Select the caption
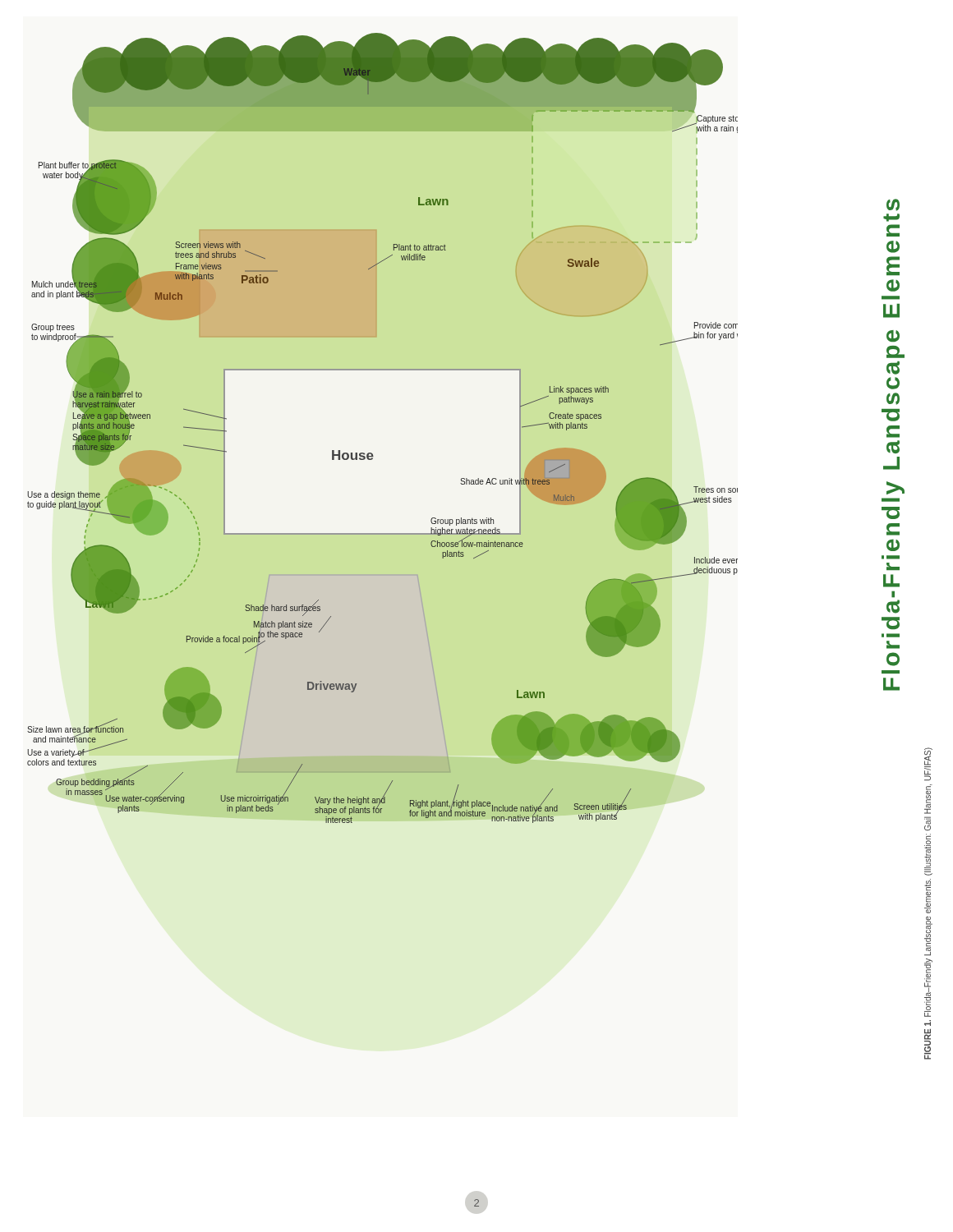The height and width of the screenshot is (1232, 953). 928,903
